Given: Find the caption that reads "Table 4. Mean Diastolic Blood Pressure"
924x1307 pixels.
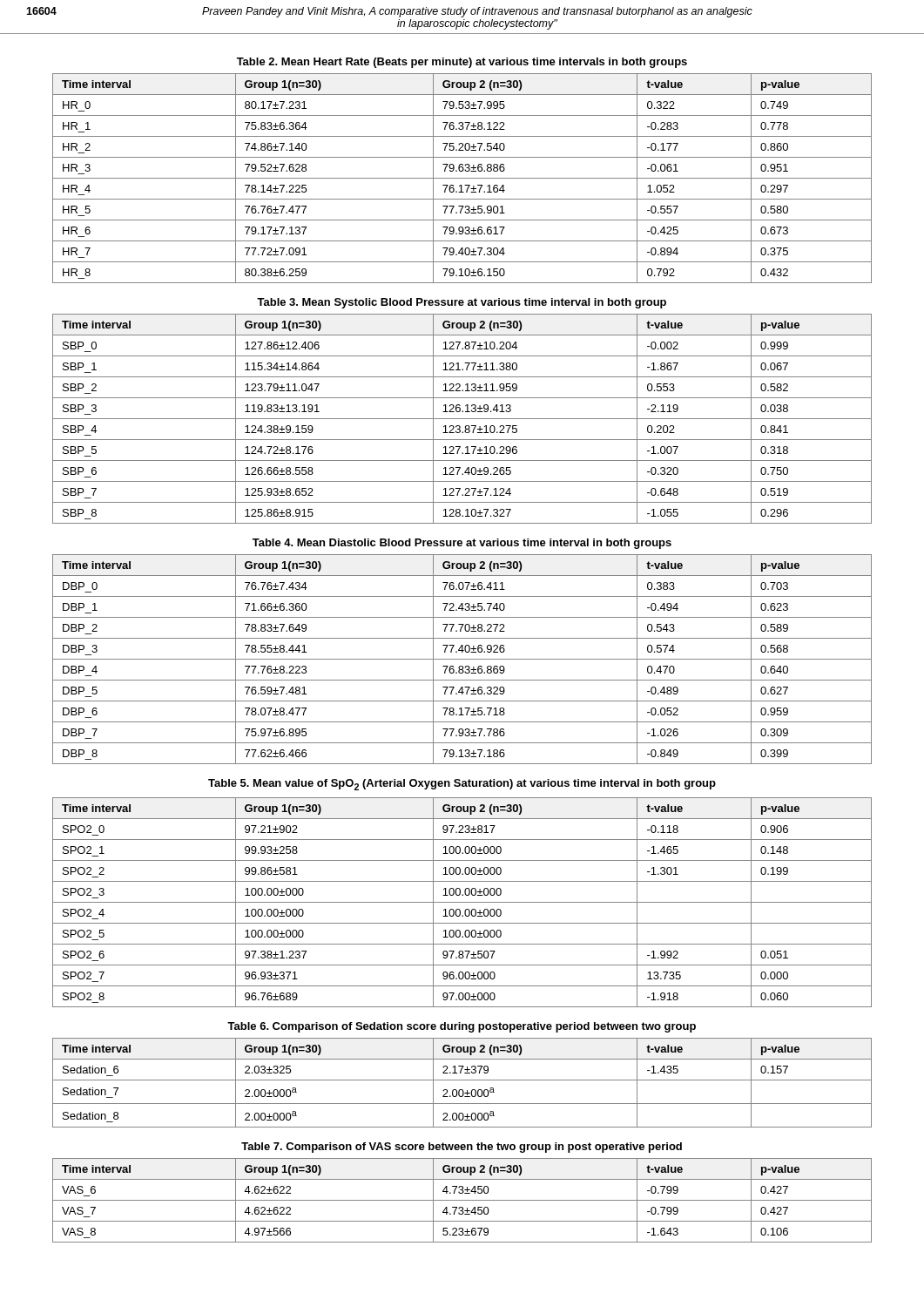Looking at the screenshot, I should tap(462, 542).
